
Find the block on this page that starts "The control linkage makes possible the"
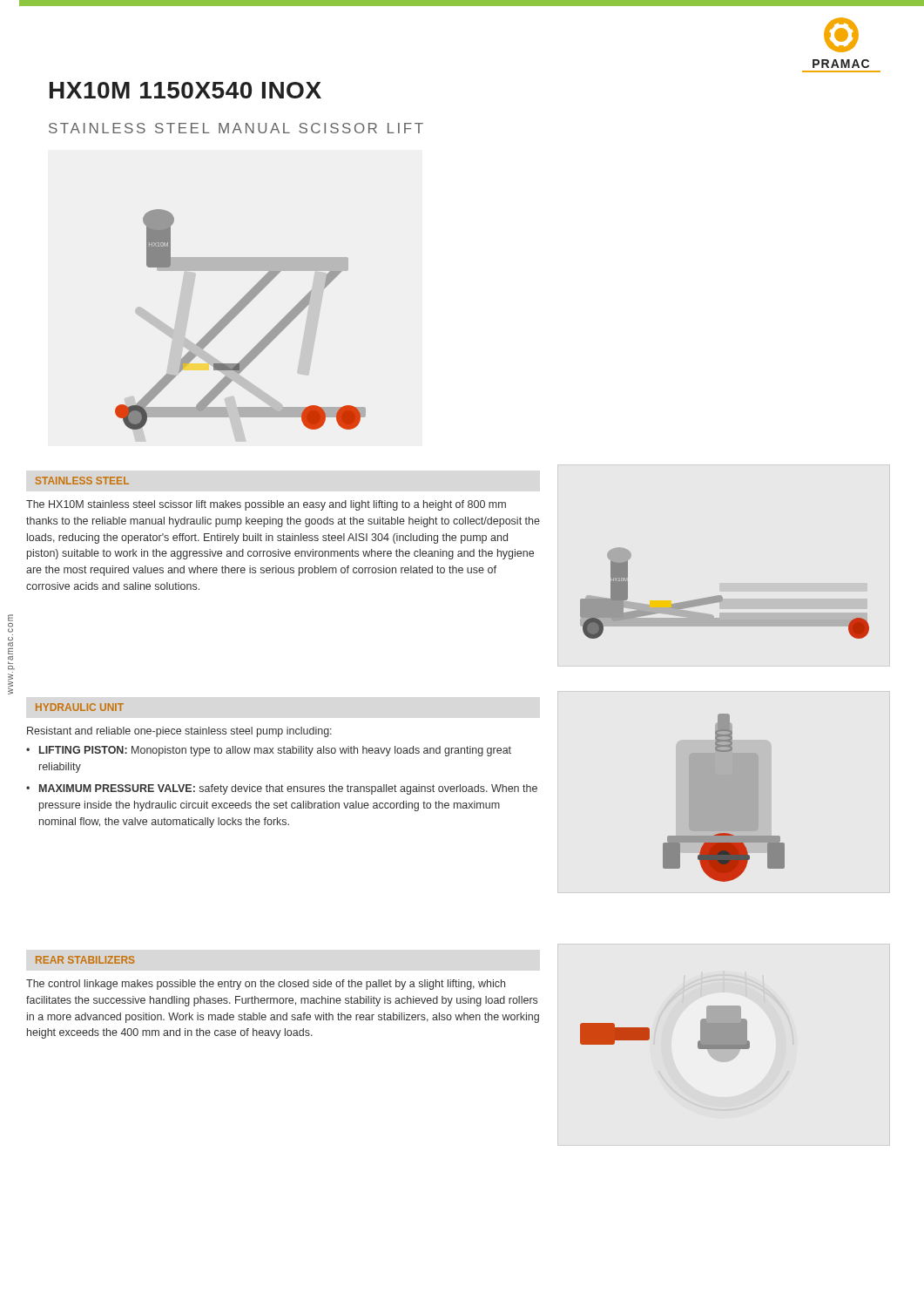(283, 1009)
